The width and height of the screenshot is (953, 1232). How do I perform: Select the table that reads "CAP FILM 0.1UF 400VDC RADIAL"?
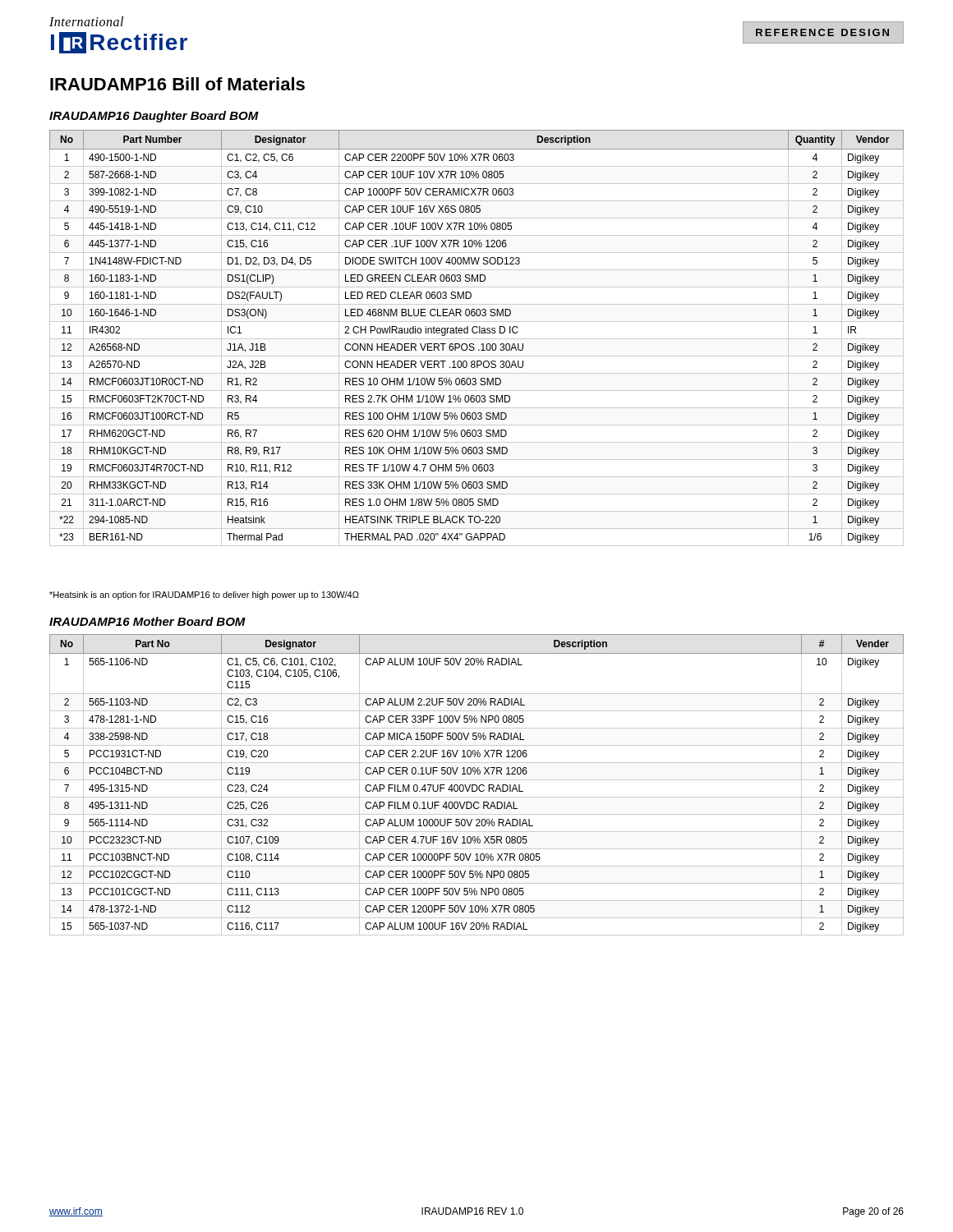(476, 785)
